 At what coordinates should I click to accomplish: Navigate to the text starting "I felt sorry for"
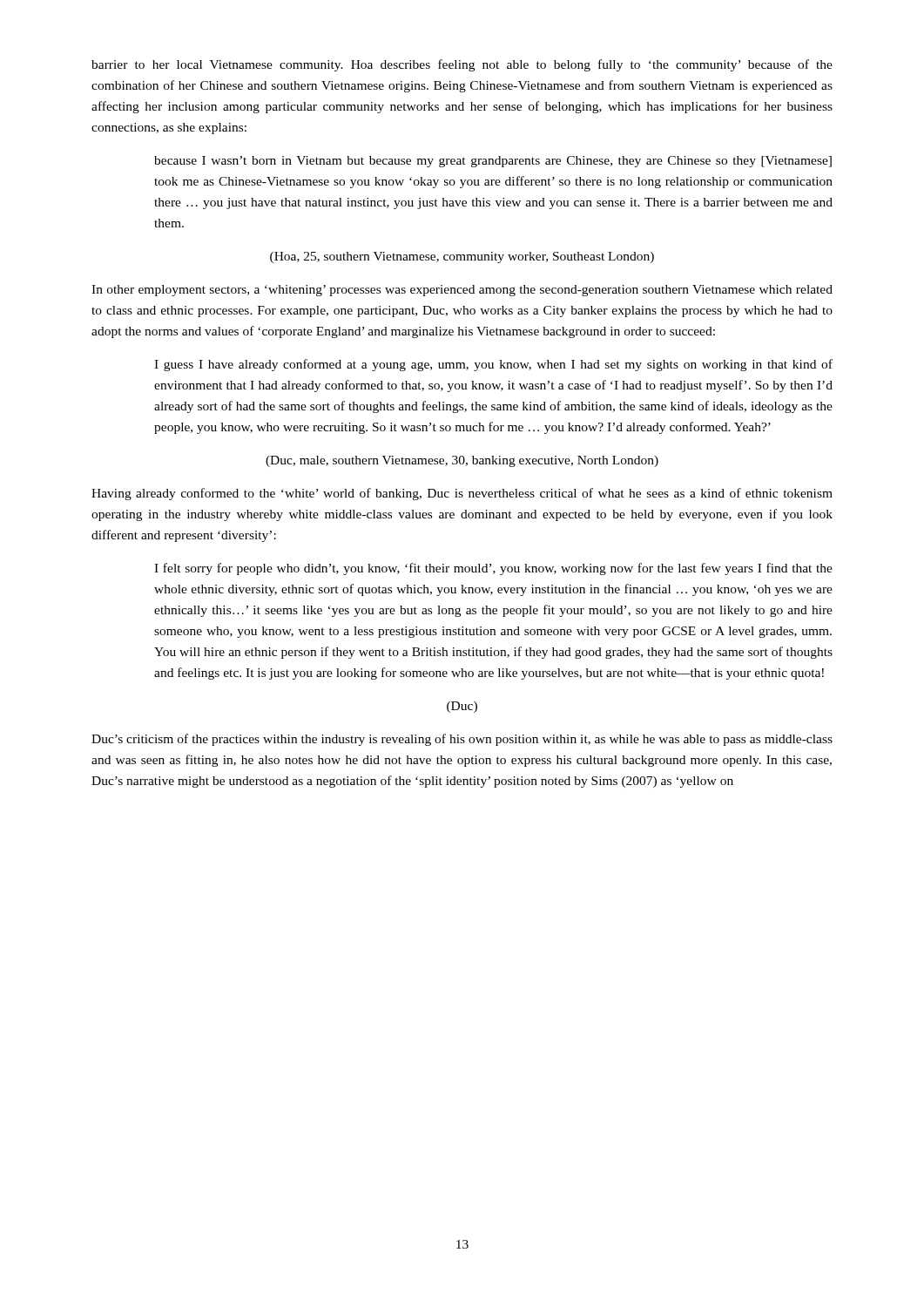(493, 620)
